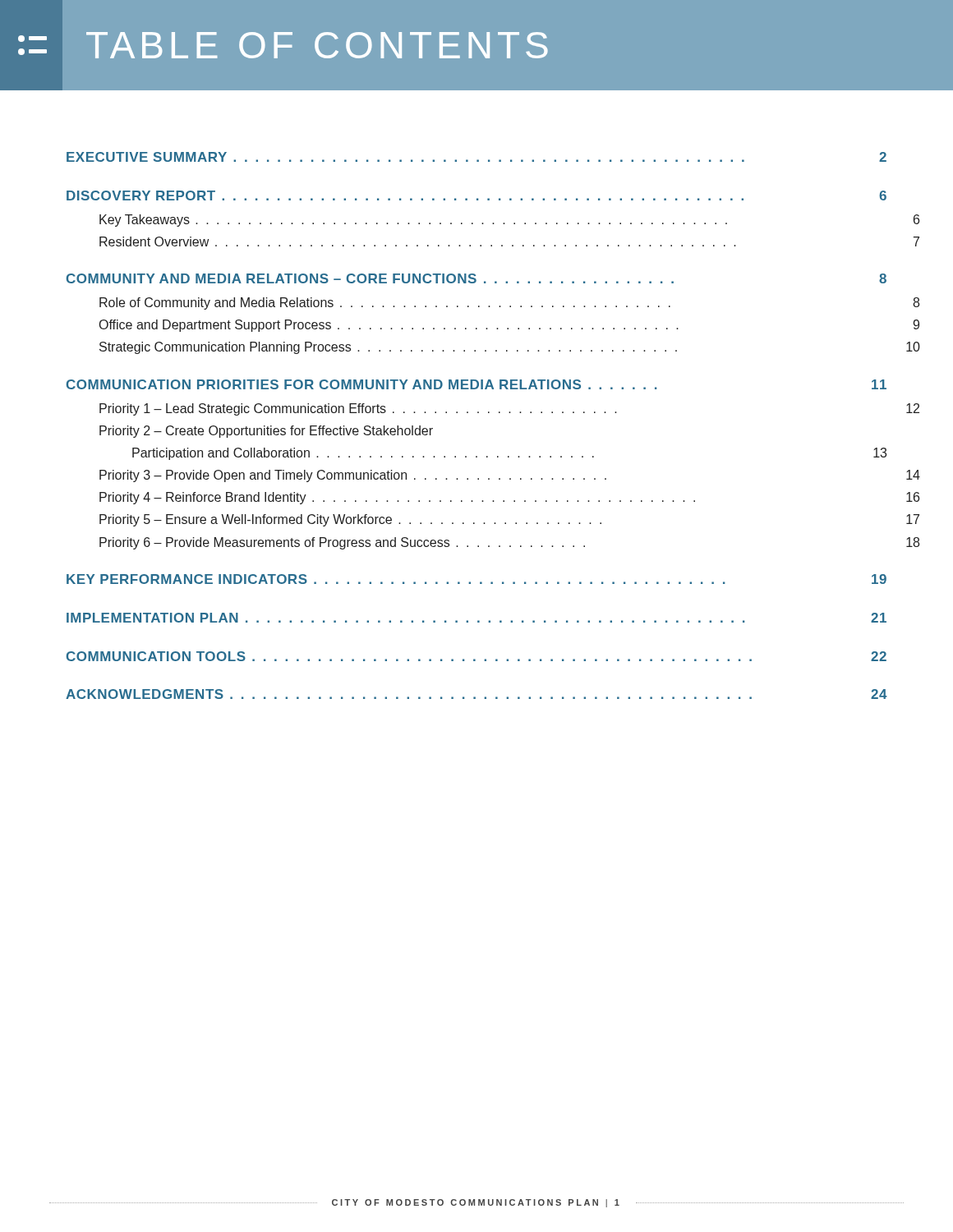Select the text starting "Priority 2 – Create"

(x=266, y=432)
